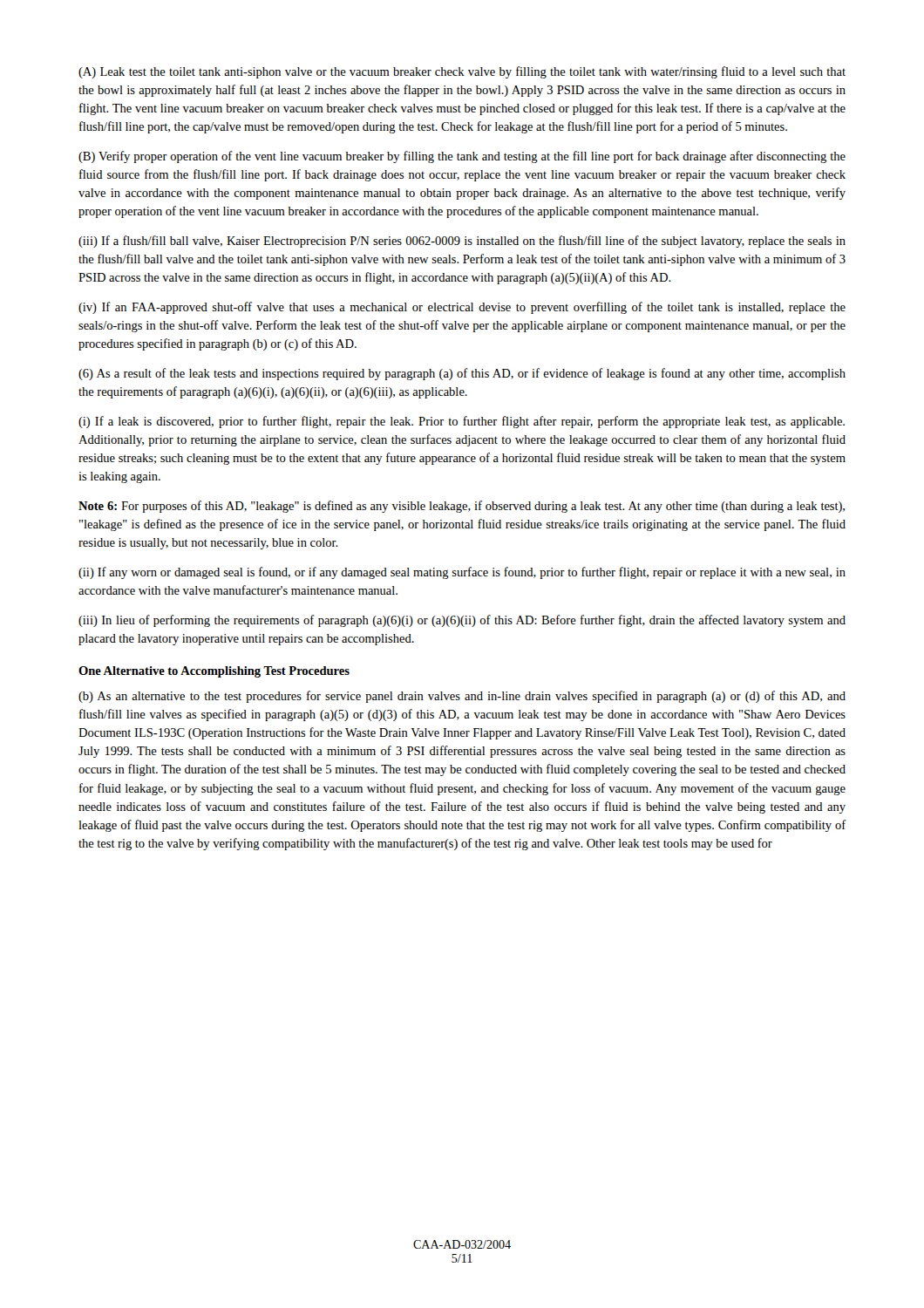Navigate to the passage starting "(iv) If an FAA-approved shut-off valve"

[x=462, y=325]
